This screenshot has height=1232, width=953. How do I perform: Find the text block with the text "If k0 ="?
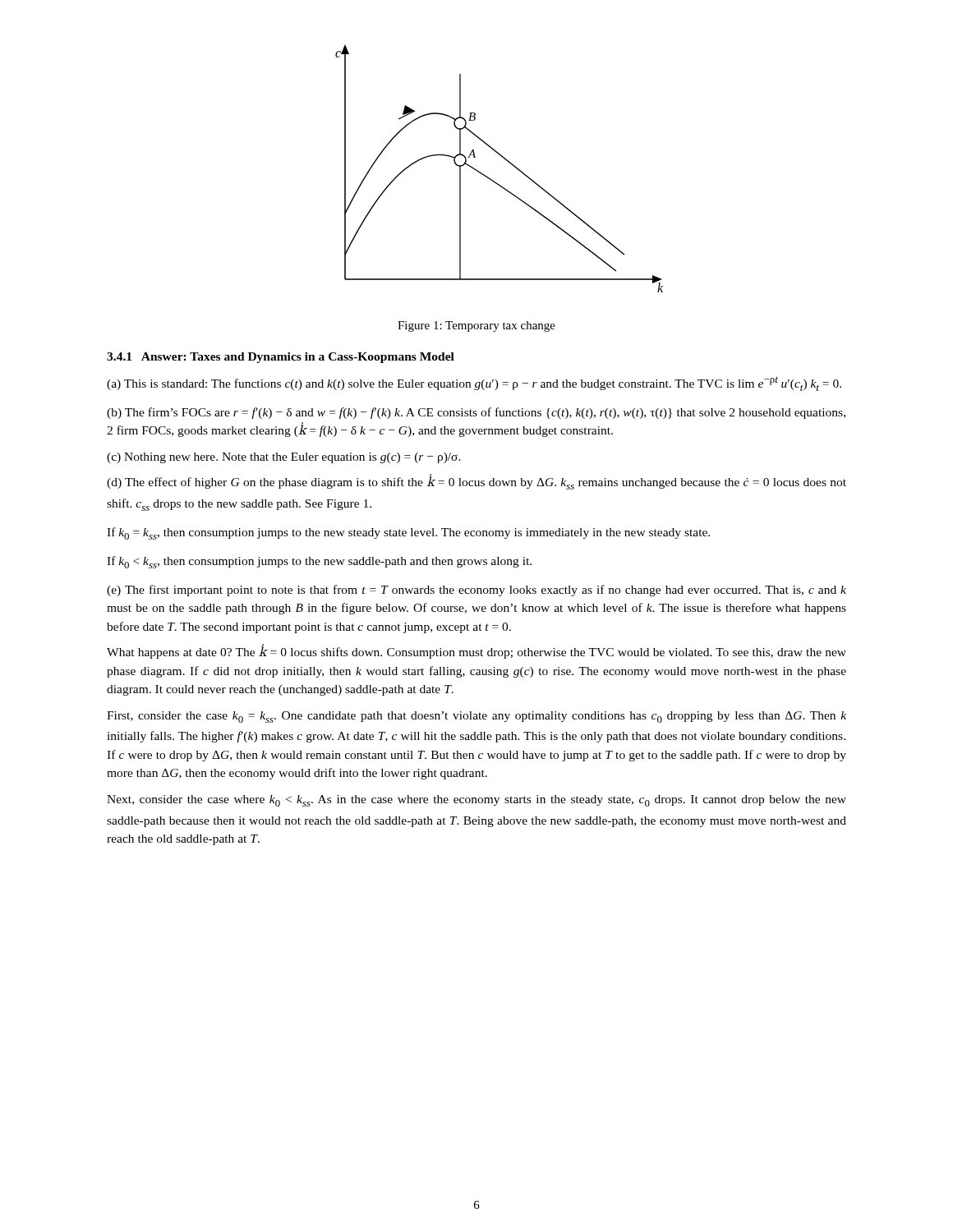click(409, 534)
